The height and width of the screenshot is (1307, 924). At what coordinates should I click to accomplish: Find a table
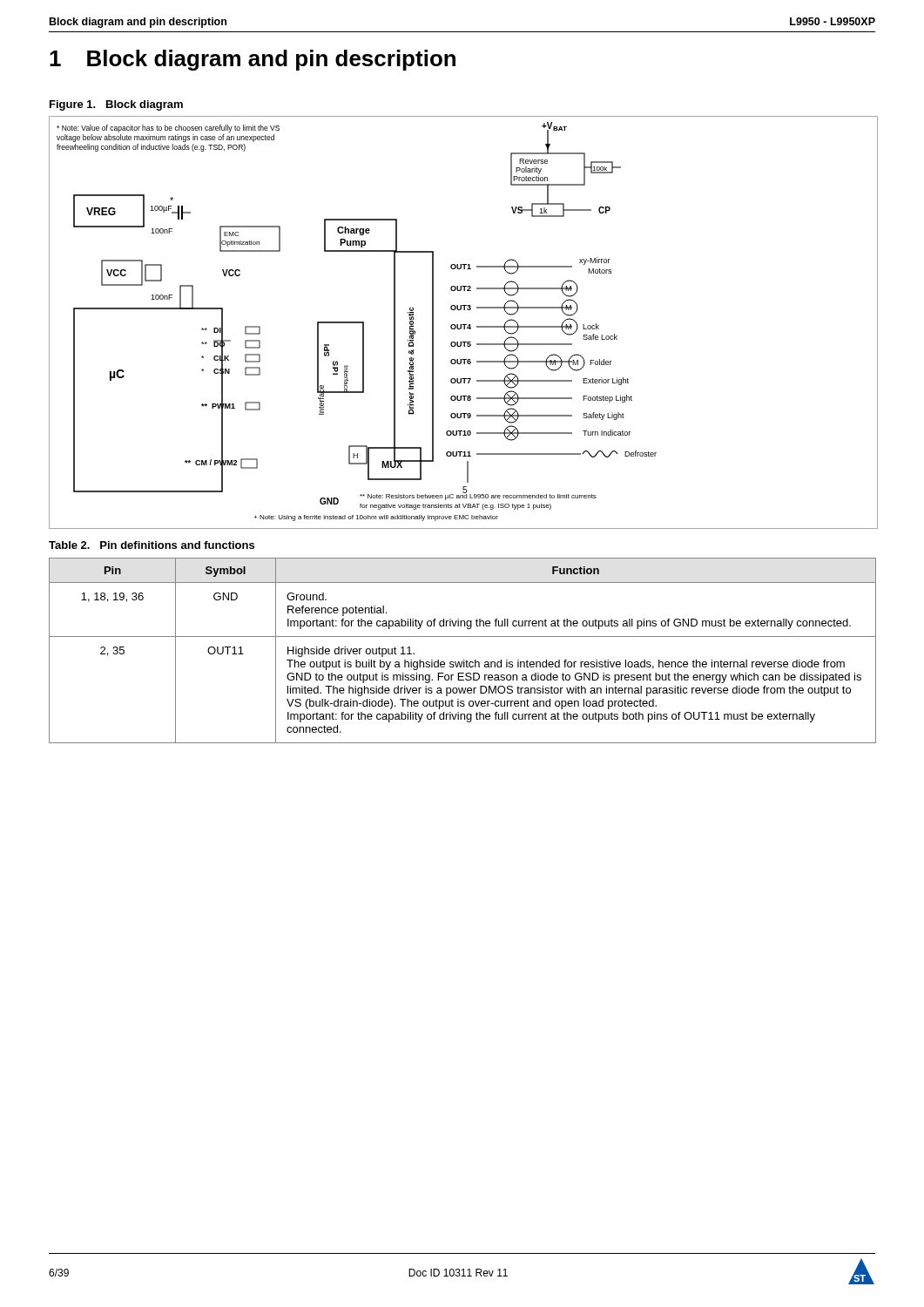pos(462,650)
